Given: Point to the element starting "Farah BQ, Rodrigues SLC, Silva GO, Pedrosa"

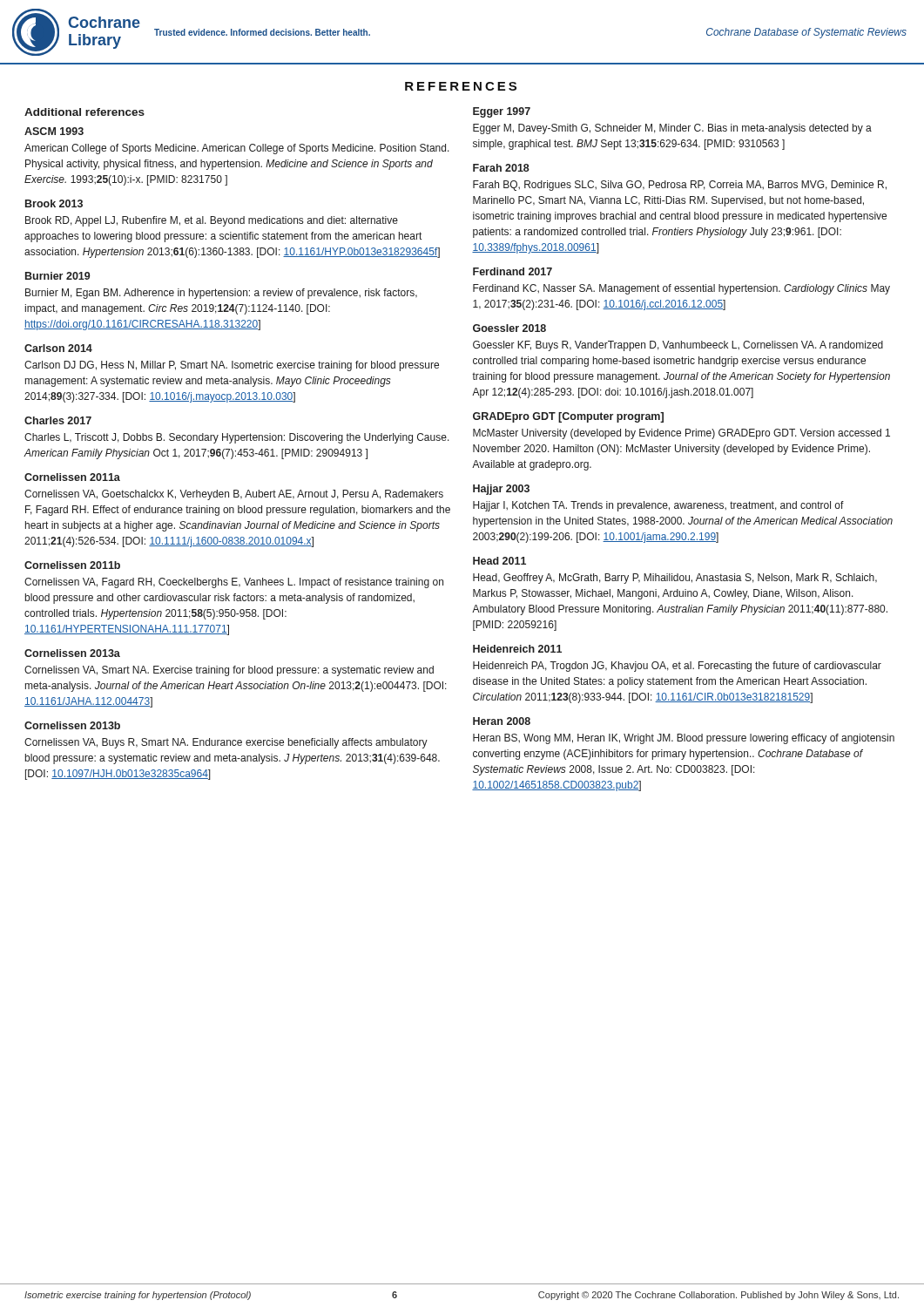Looking at the screenshot, I should (x=680, y=216).
